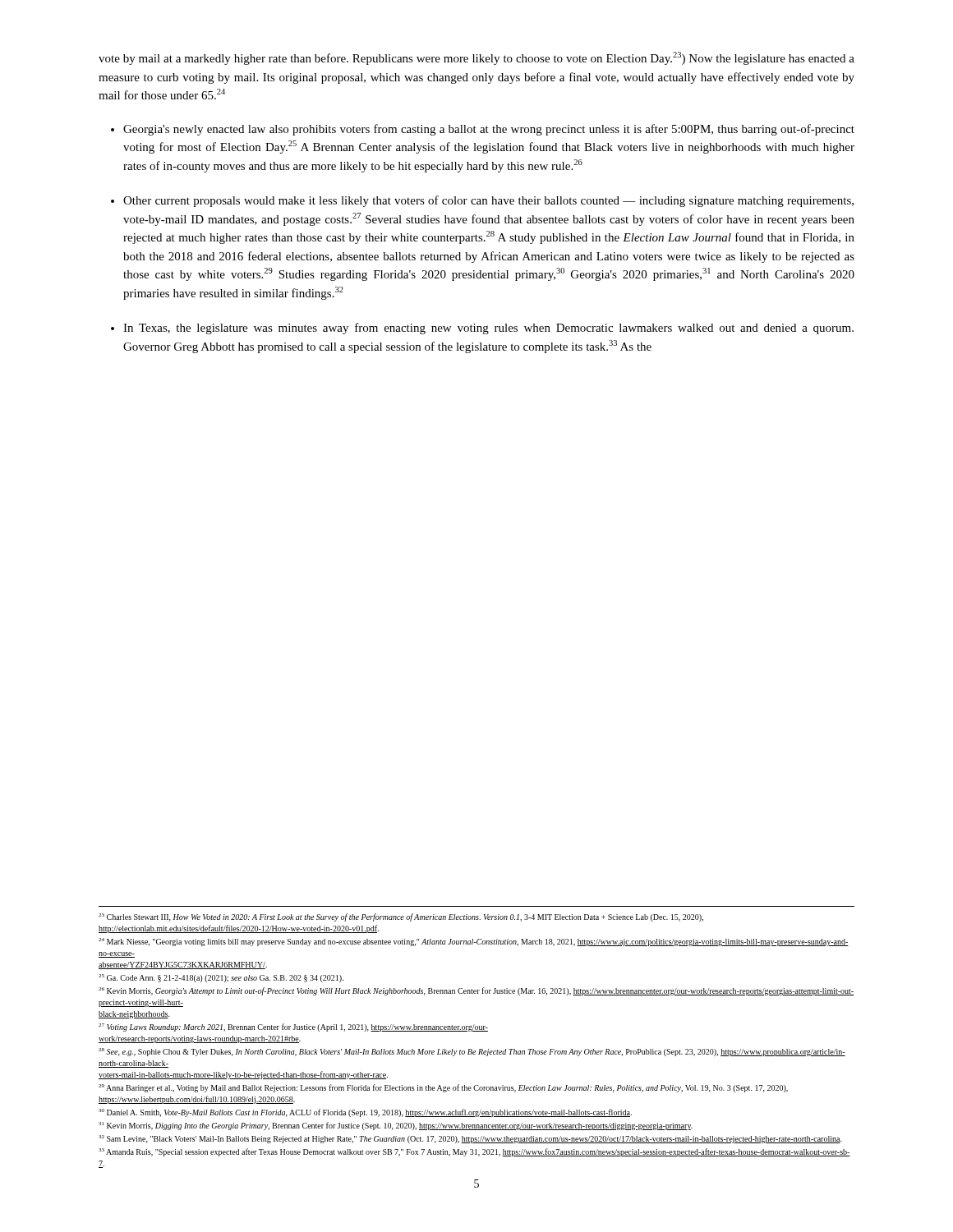The width and height of the screenshot is (953, 1232).
Task: Locate the block of text that opens with "32 Sam Levine, "Black Voters' Mail-In Ballots Being"
Action: (x=470, y=1138)
